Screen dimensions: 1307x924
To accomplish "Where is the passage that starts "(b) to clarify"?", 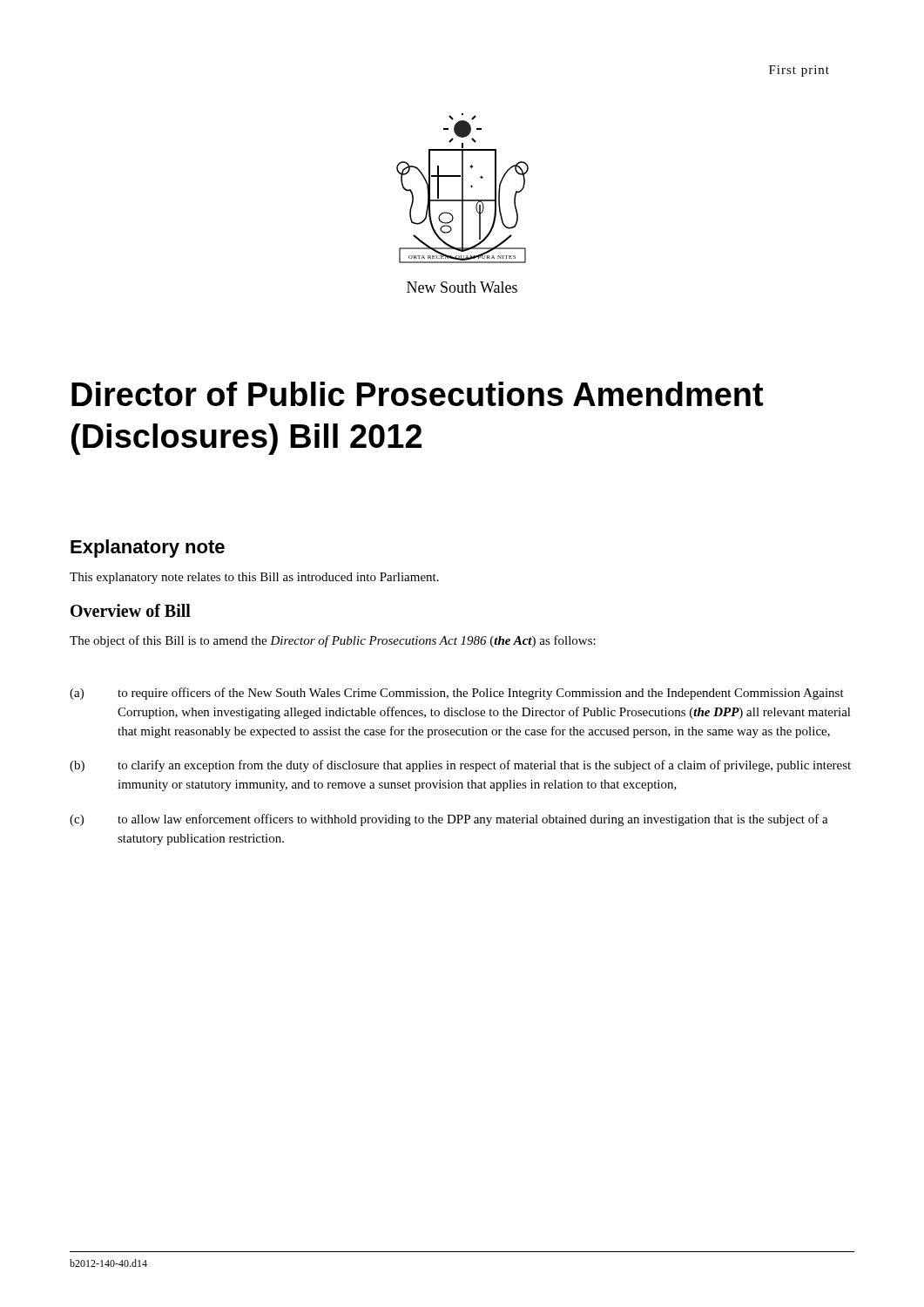I will 462,775.
